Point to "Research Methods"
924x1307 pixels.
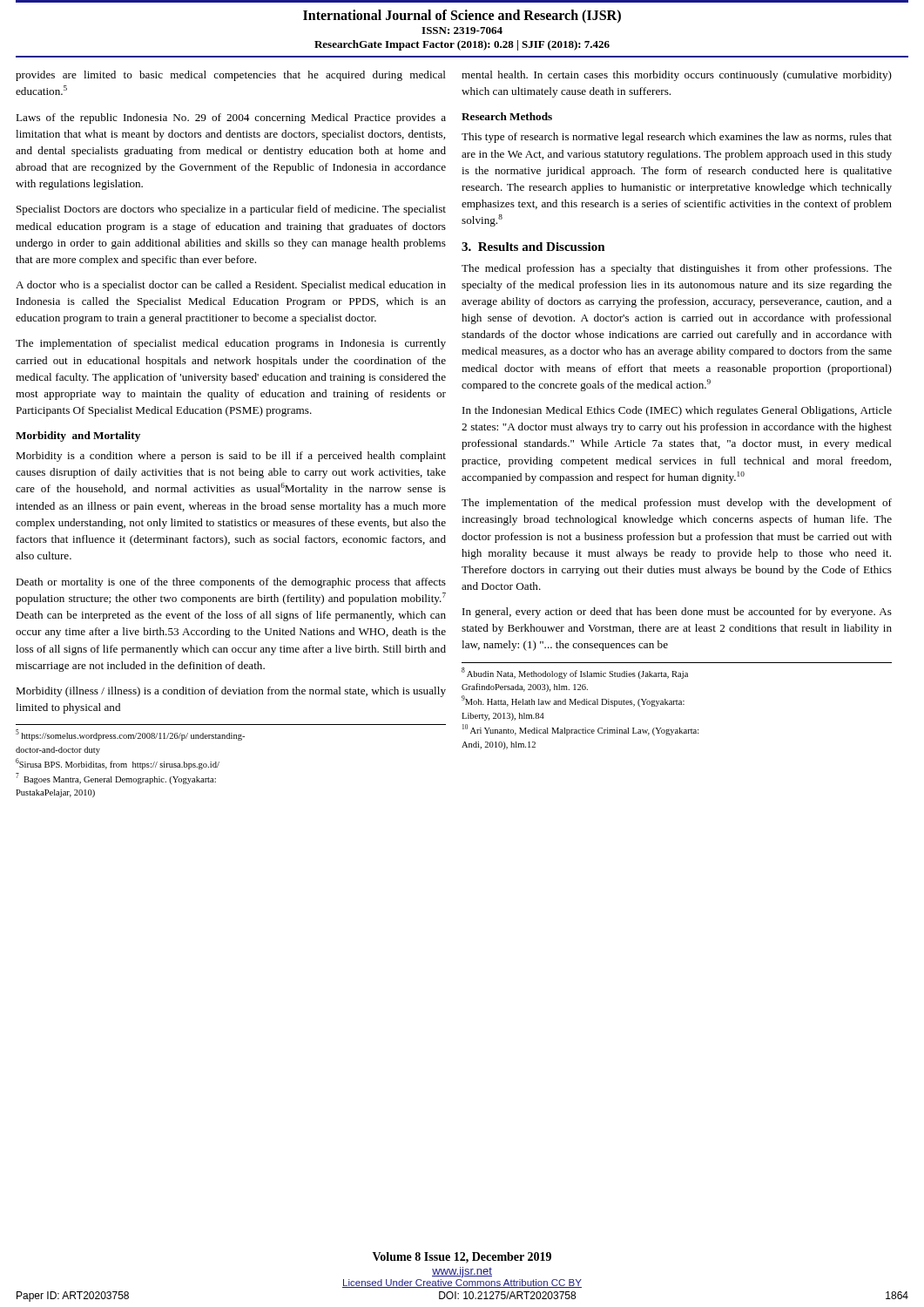click(x=507, y=116)
